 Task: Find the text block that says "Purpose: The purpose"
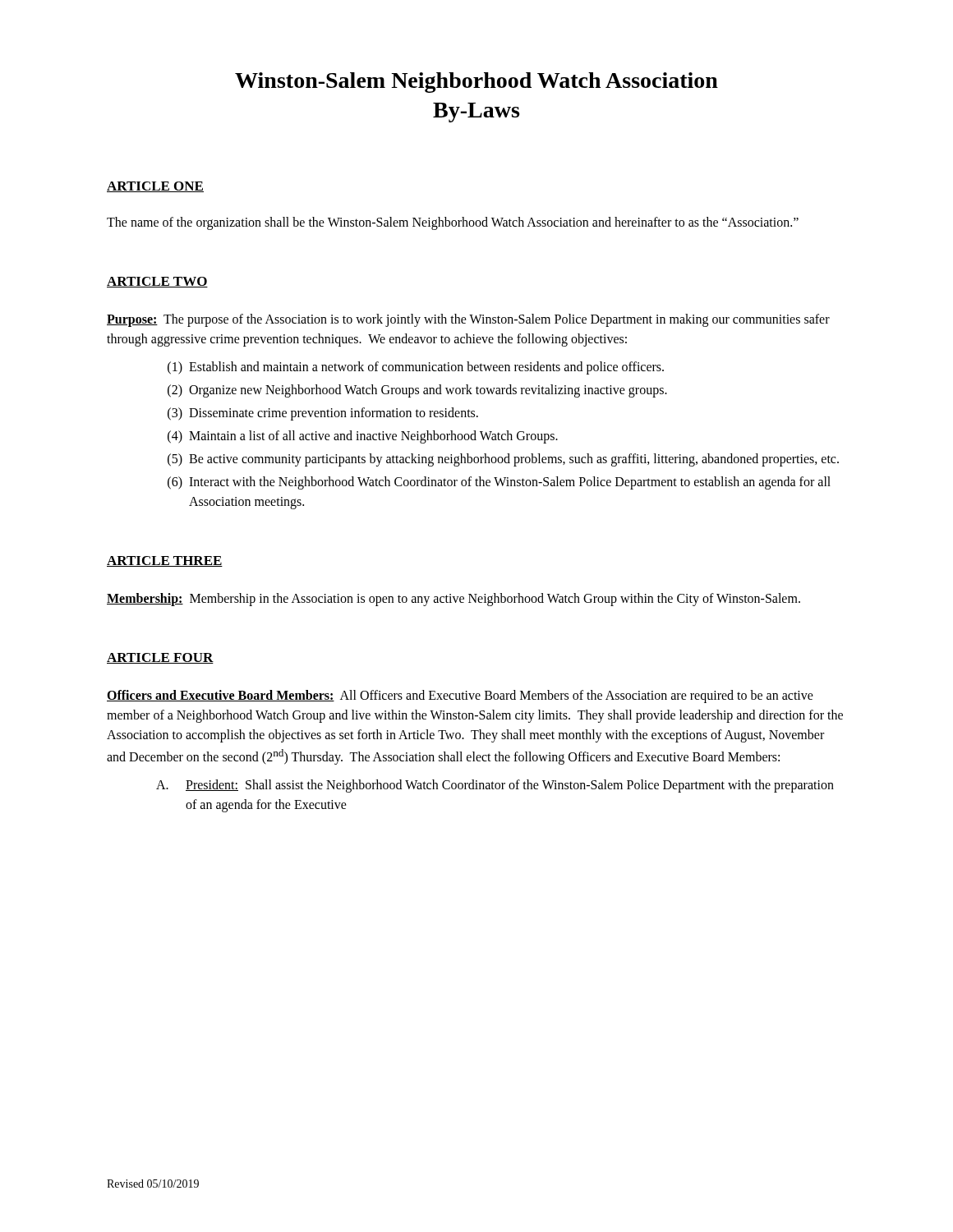pos(468,329)
